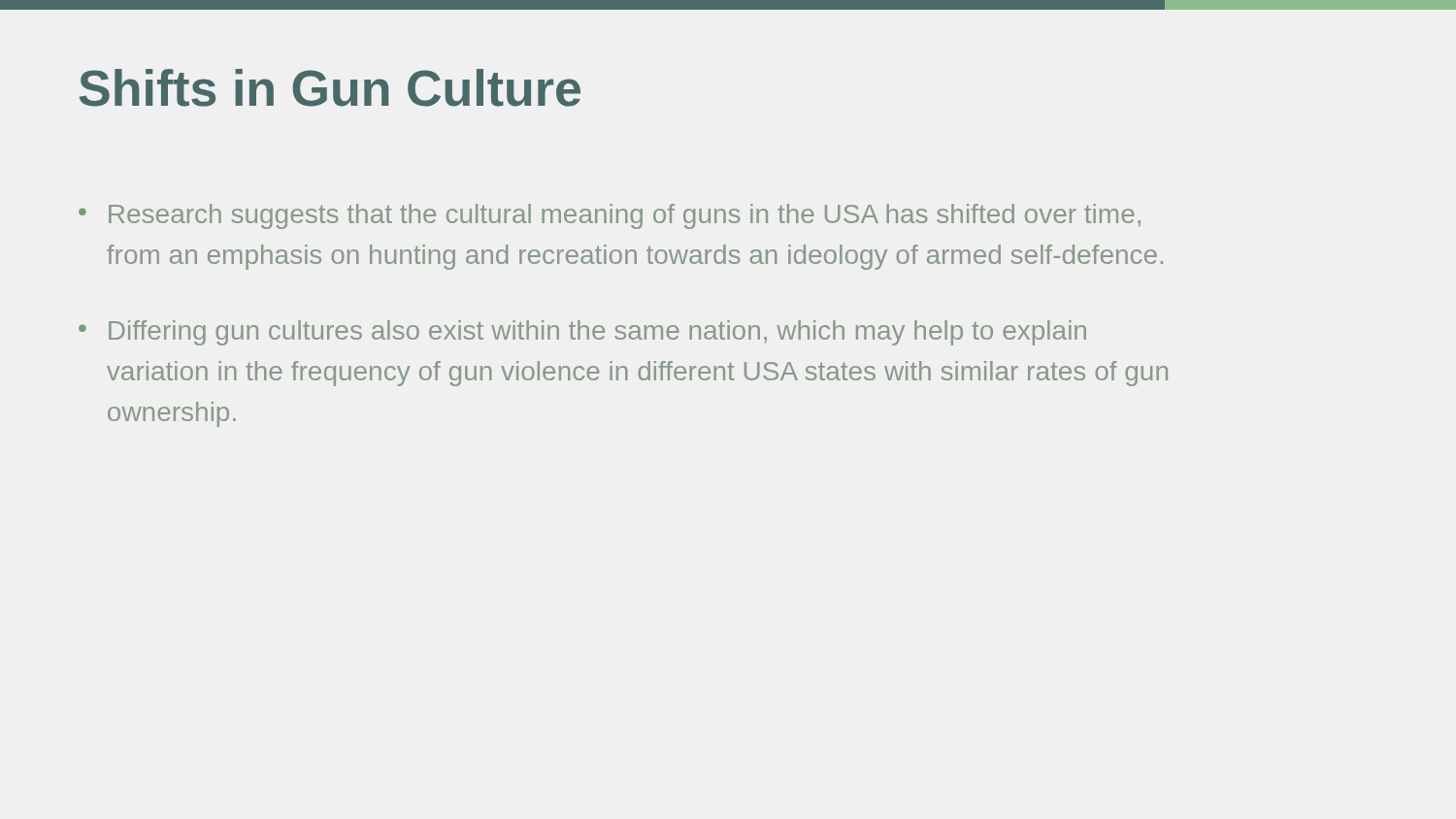Find the title that says "Shifts in Gun Culture"
Screen dimensions: 819x1456
(x=330, y=88)
